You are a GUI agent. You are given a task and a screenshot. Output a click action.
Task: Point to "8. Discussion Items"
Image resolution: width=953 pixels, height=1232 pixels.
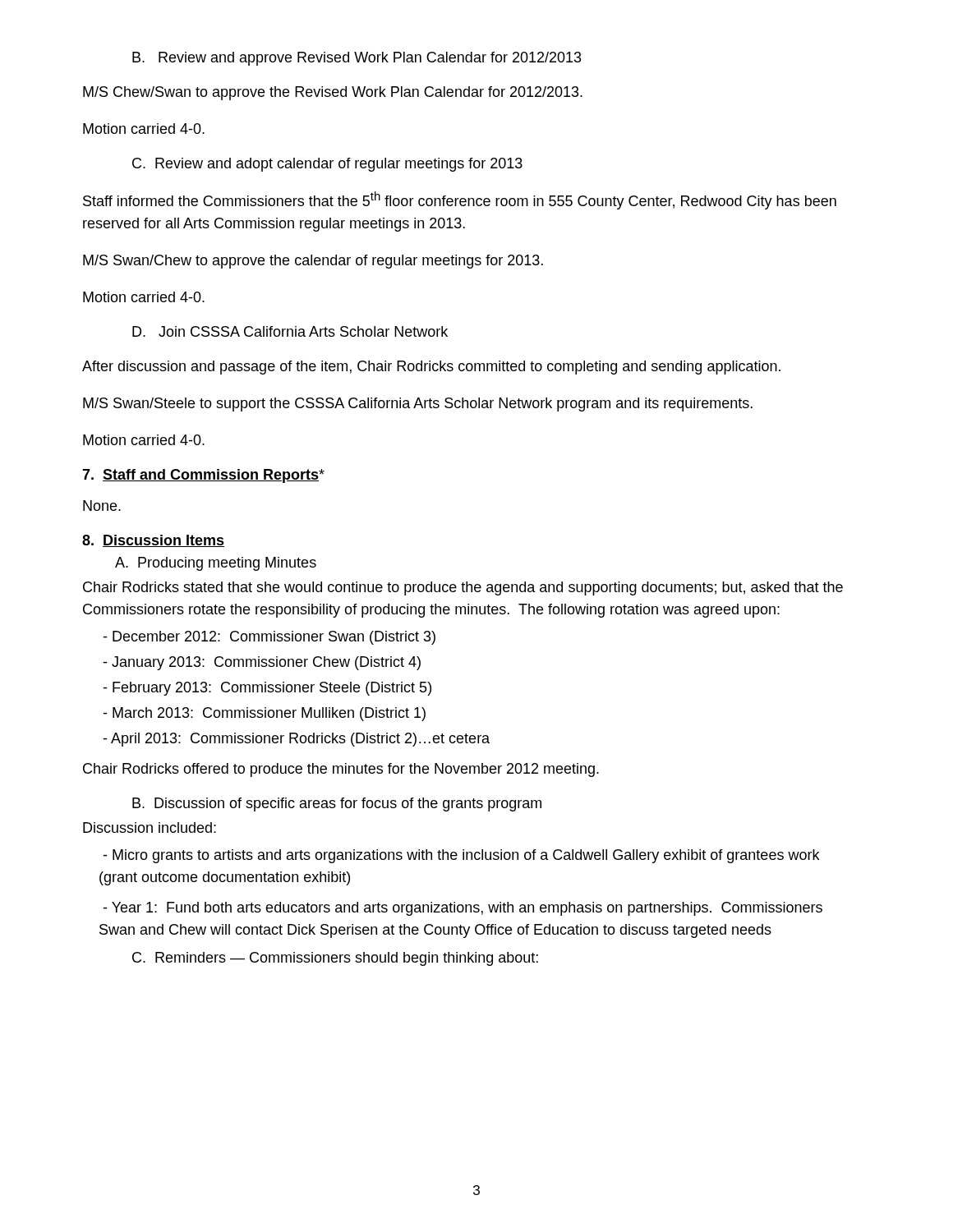tap(153, 540)
